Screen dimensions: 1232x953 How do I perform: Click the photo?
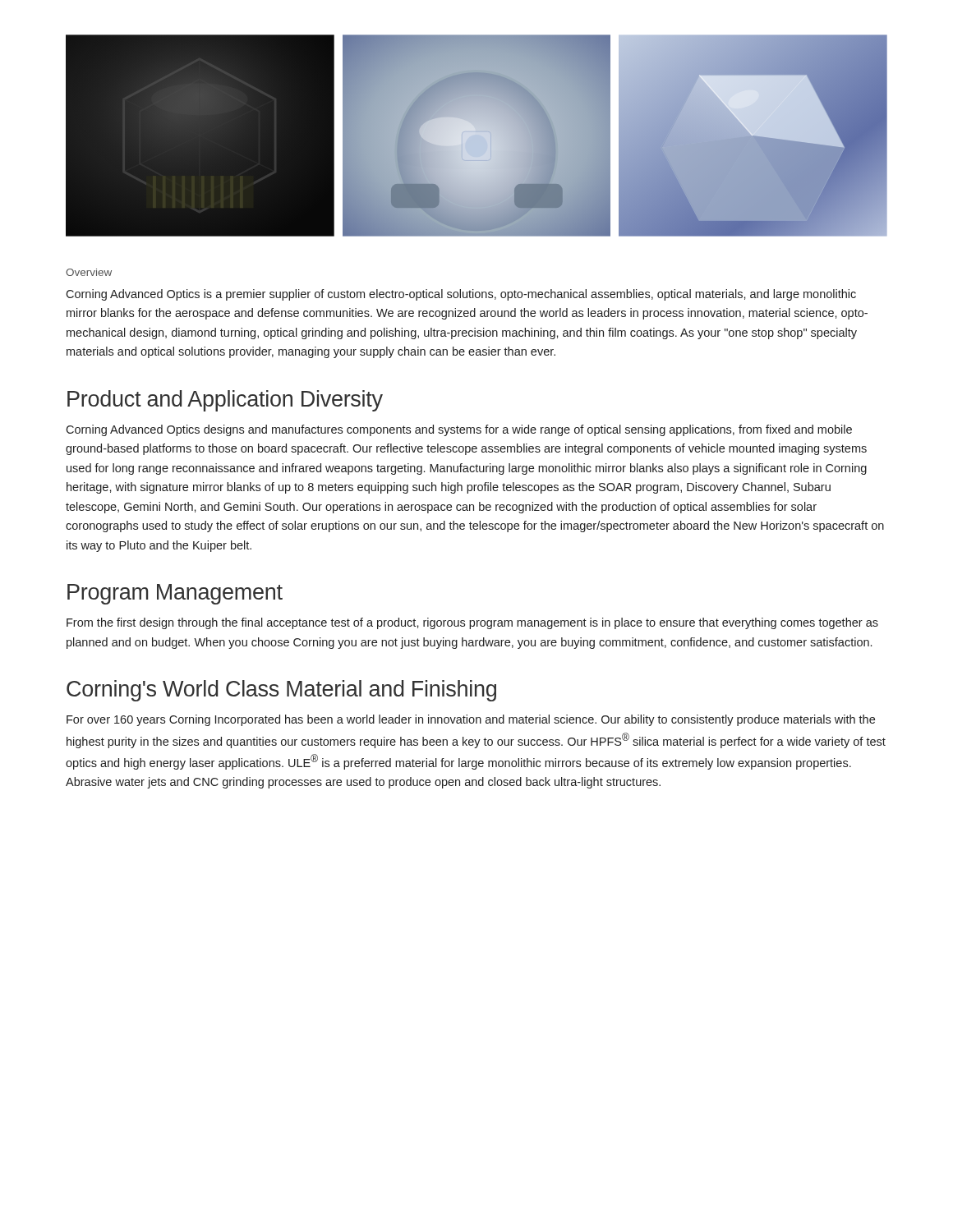tap(476, 136)
